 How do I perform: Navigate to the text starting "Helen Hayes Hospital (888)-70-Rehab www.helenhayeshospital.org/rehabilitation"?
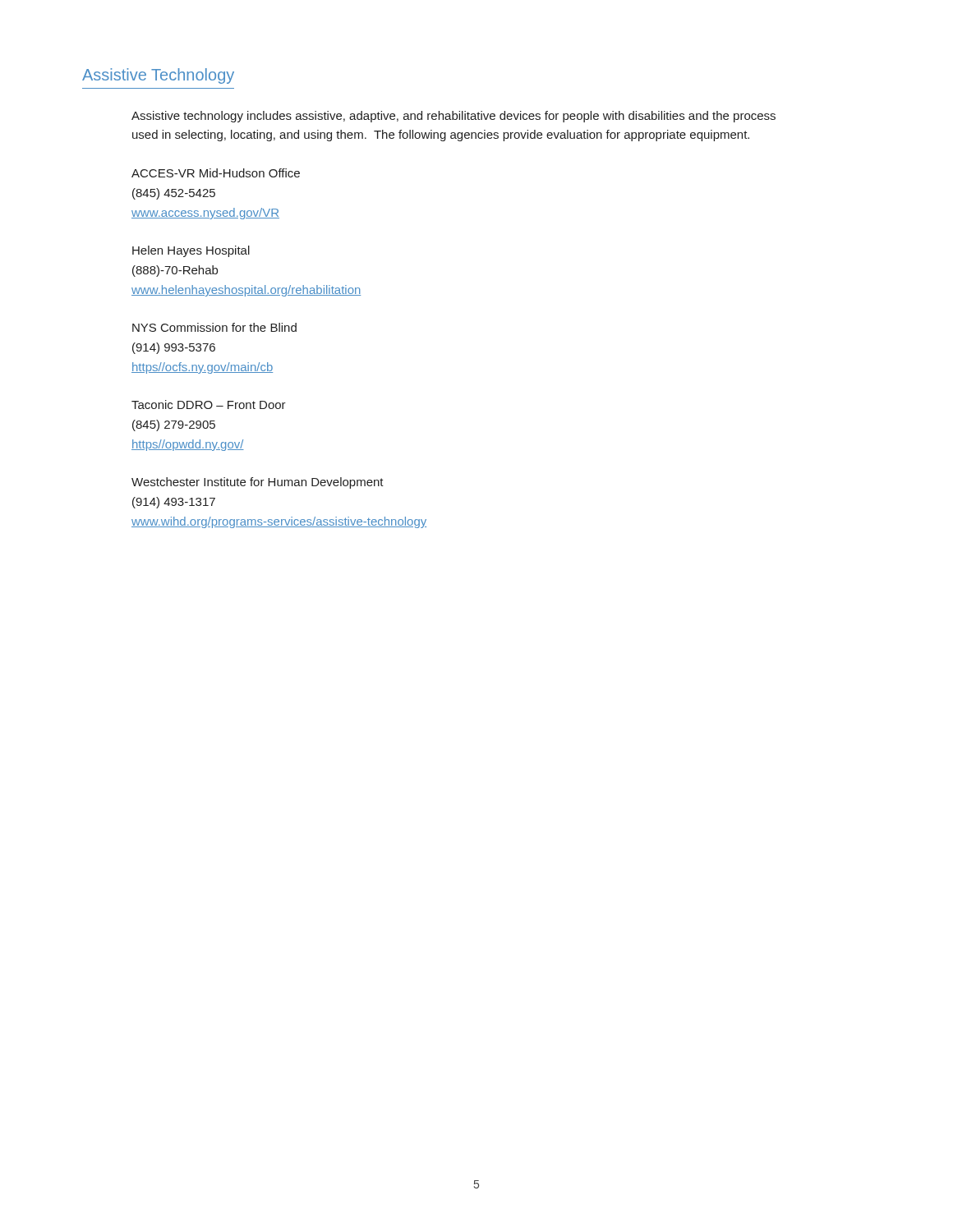[191, 251]
